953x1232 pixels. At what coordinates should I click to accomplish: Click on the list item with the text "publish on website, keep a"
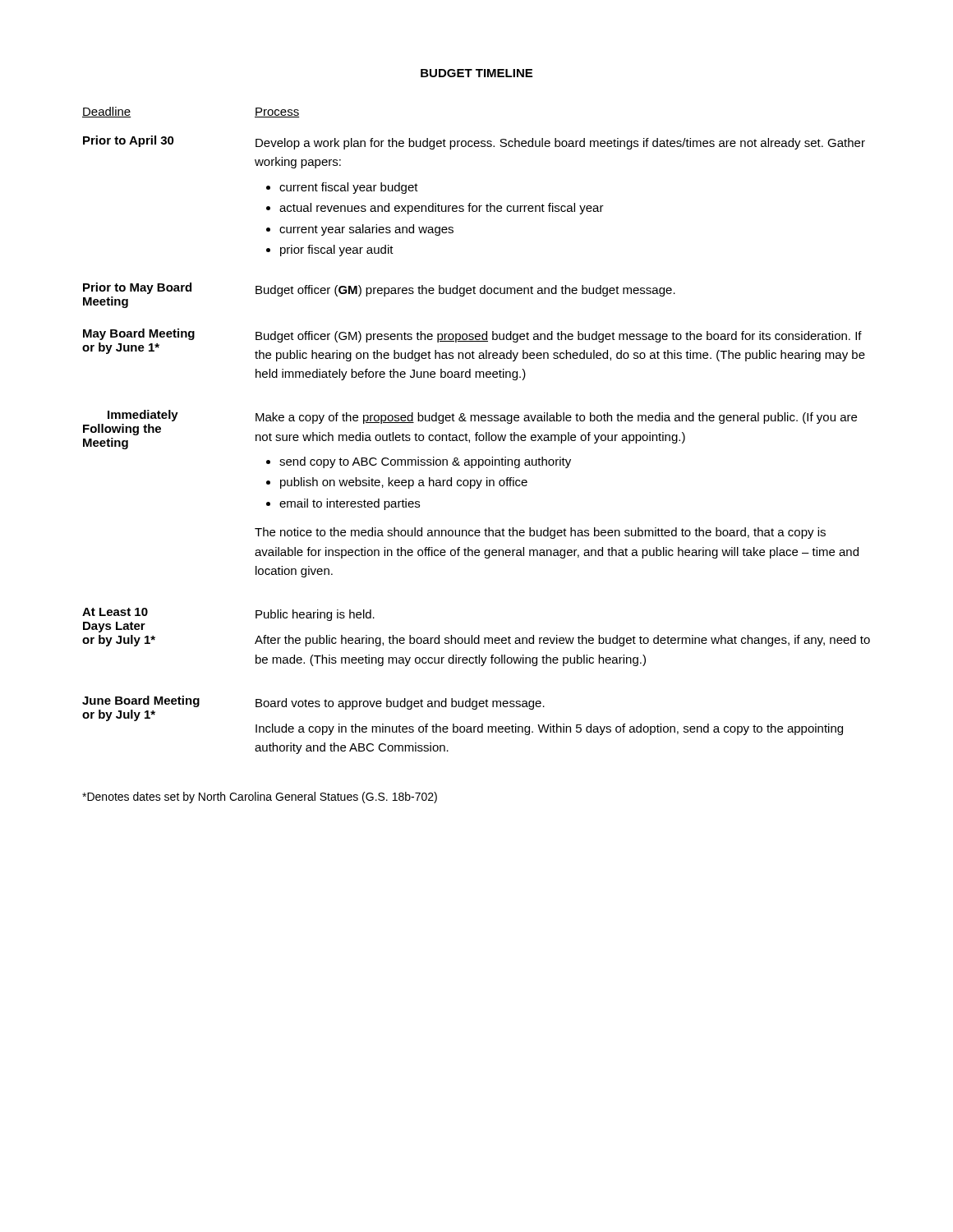[x=404, y=482]
